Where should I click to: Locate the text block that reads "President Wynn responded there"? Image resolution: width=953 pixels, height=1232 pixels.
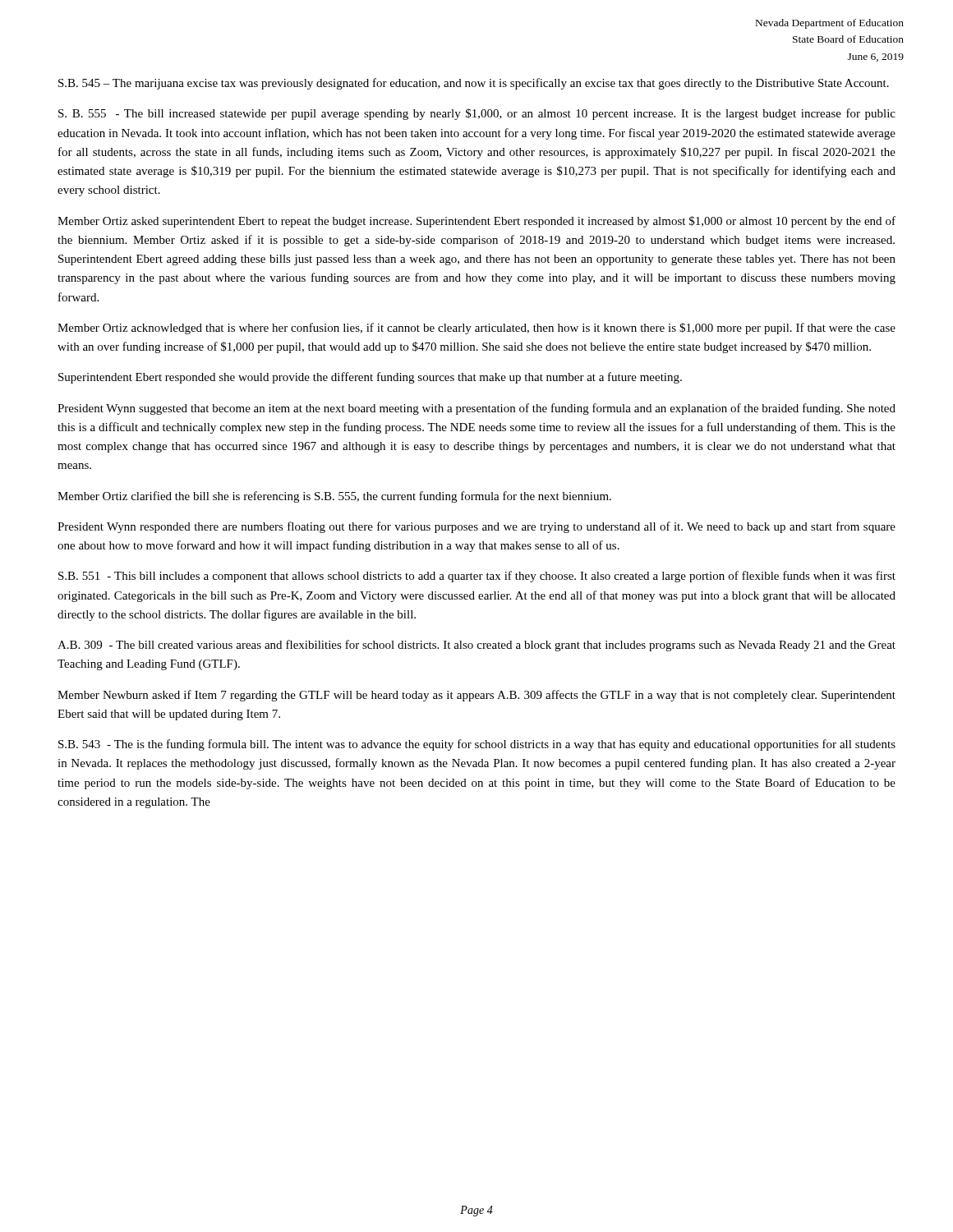coord(476,536)
